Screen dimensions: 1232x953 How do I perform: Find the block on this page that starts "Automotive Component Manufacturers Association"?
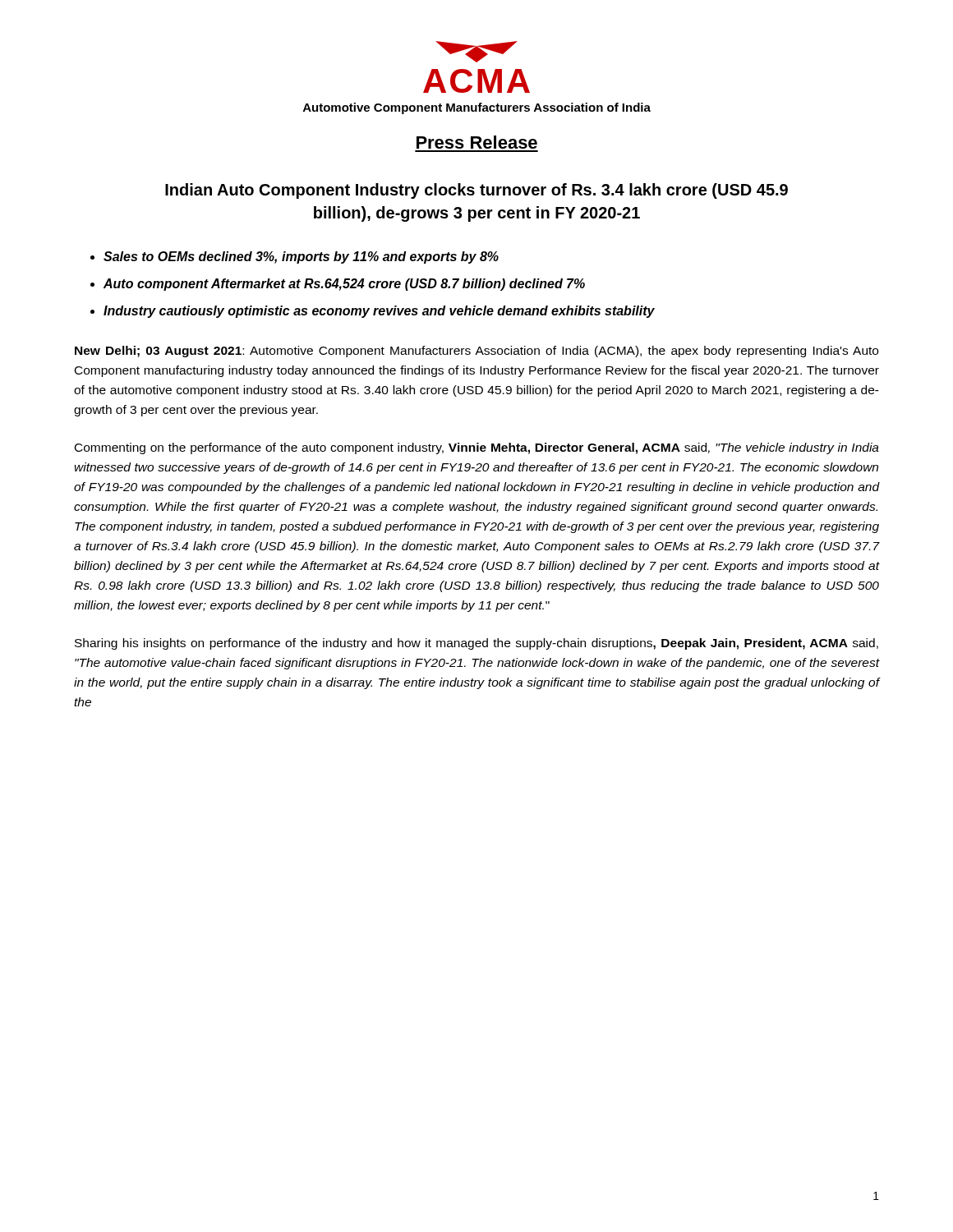(x=476, y=107)
